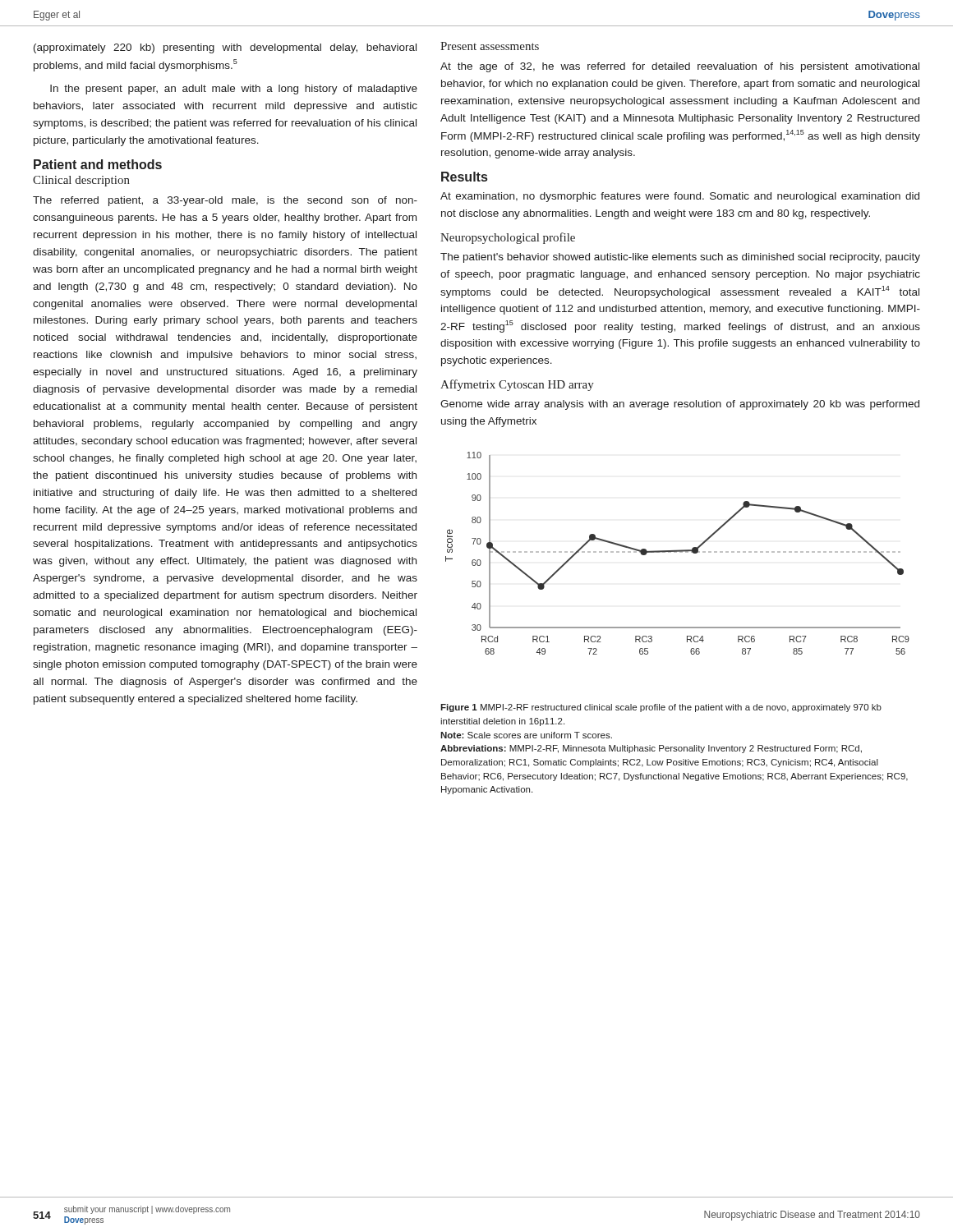Select the element starting "At the age of 32, he was"
Viewport: 953px width, 1232px height.
(680, 110)
